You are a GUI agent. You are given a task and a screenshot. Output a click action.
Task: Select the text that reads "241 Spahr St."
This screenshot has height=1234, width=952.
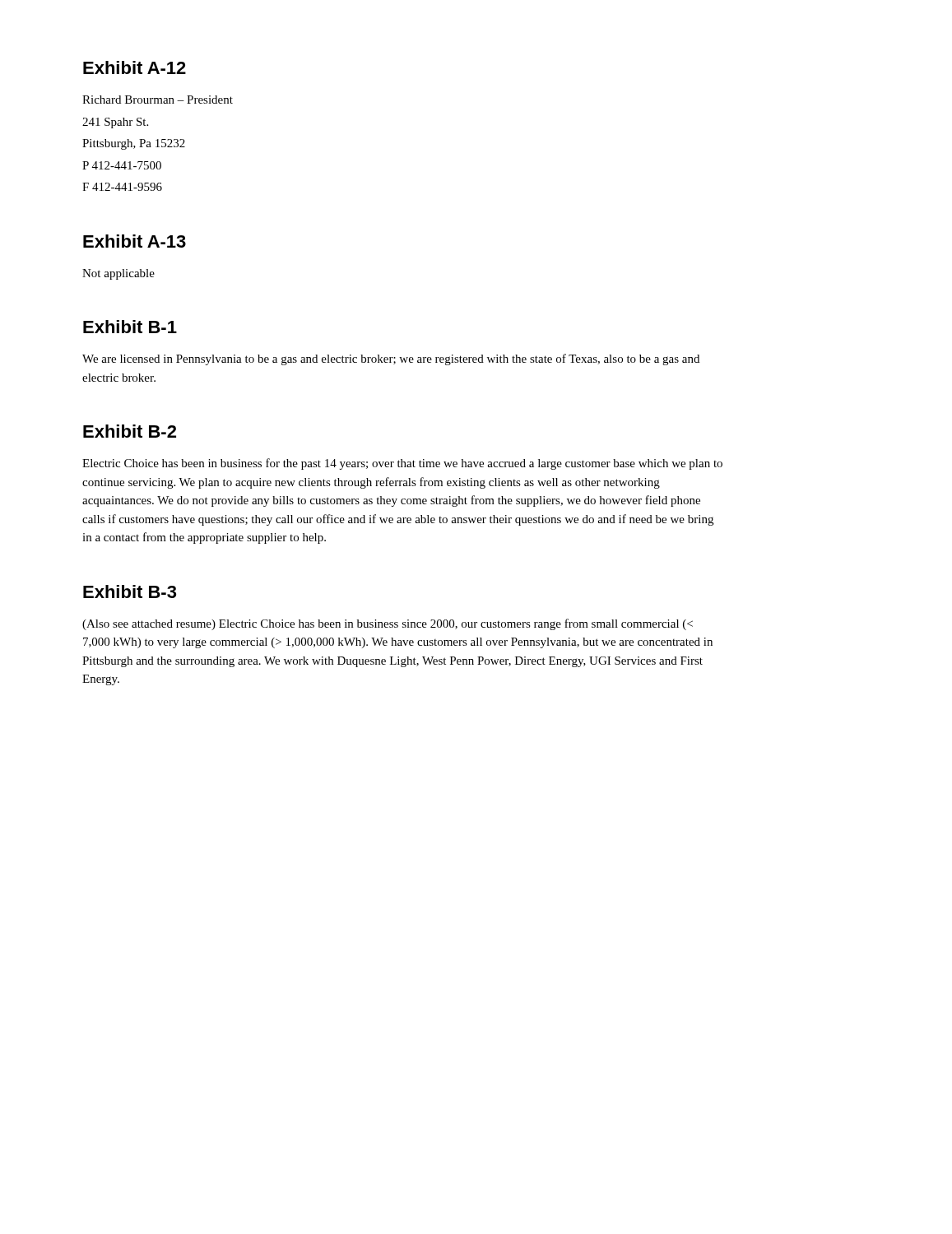[x=116, y=121]
